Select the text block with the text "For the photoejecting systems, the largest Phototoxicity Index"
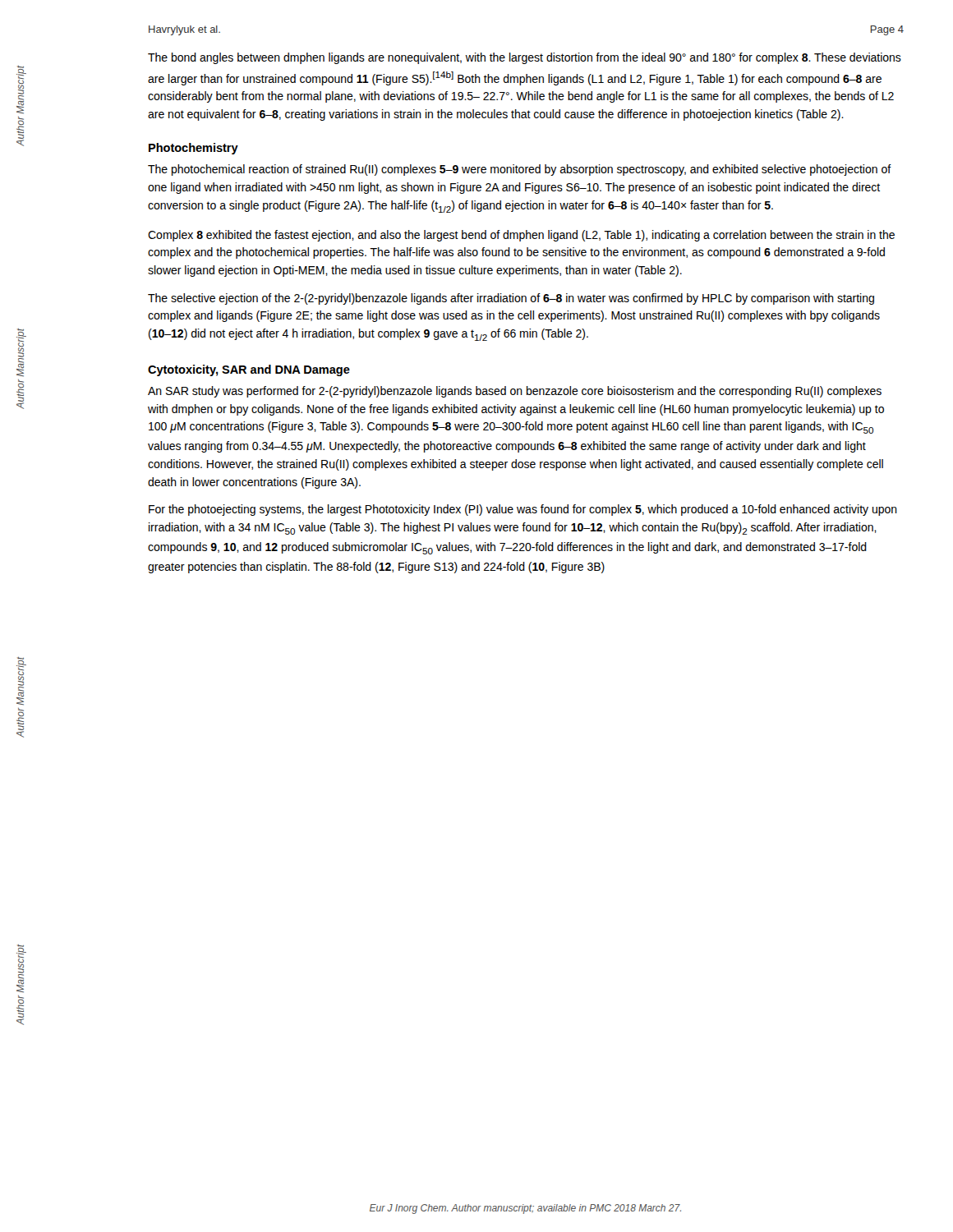Image resolution: width=953 pixels, height=1232 pixels. (523, 538)
